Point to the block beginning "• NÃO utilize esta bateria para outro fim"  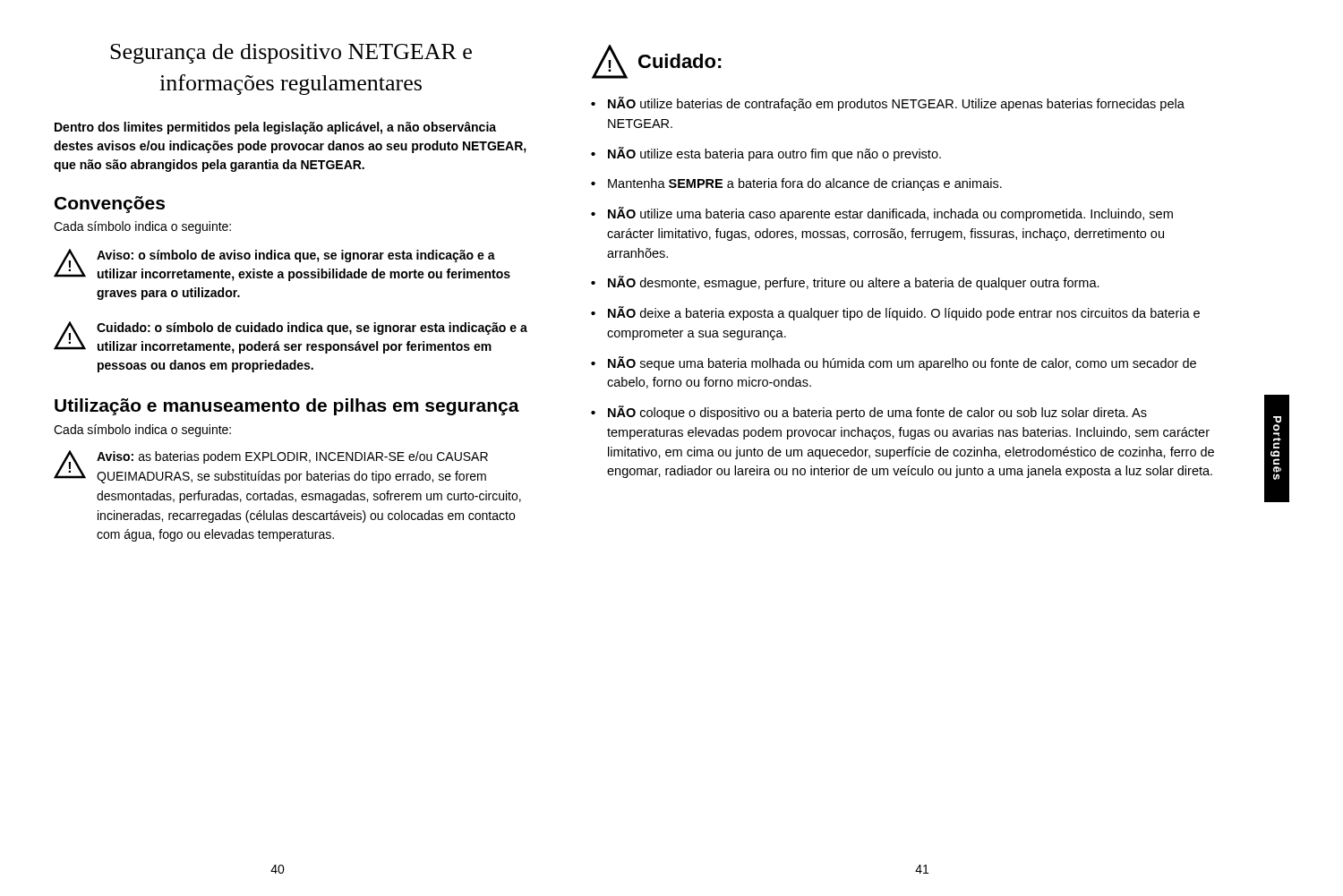766,154
